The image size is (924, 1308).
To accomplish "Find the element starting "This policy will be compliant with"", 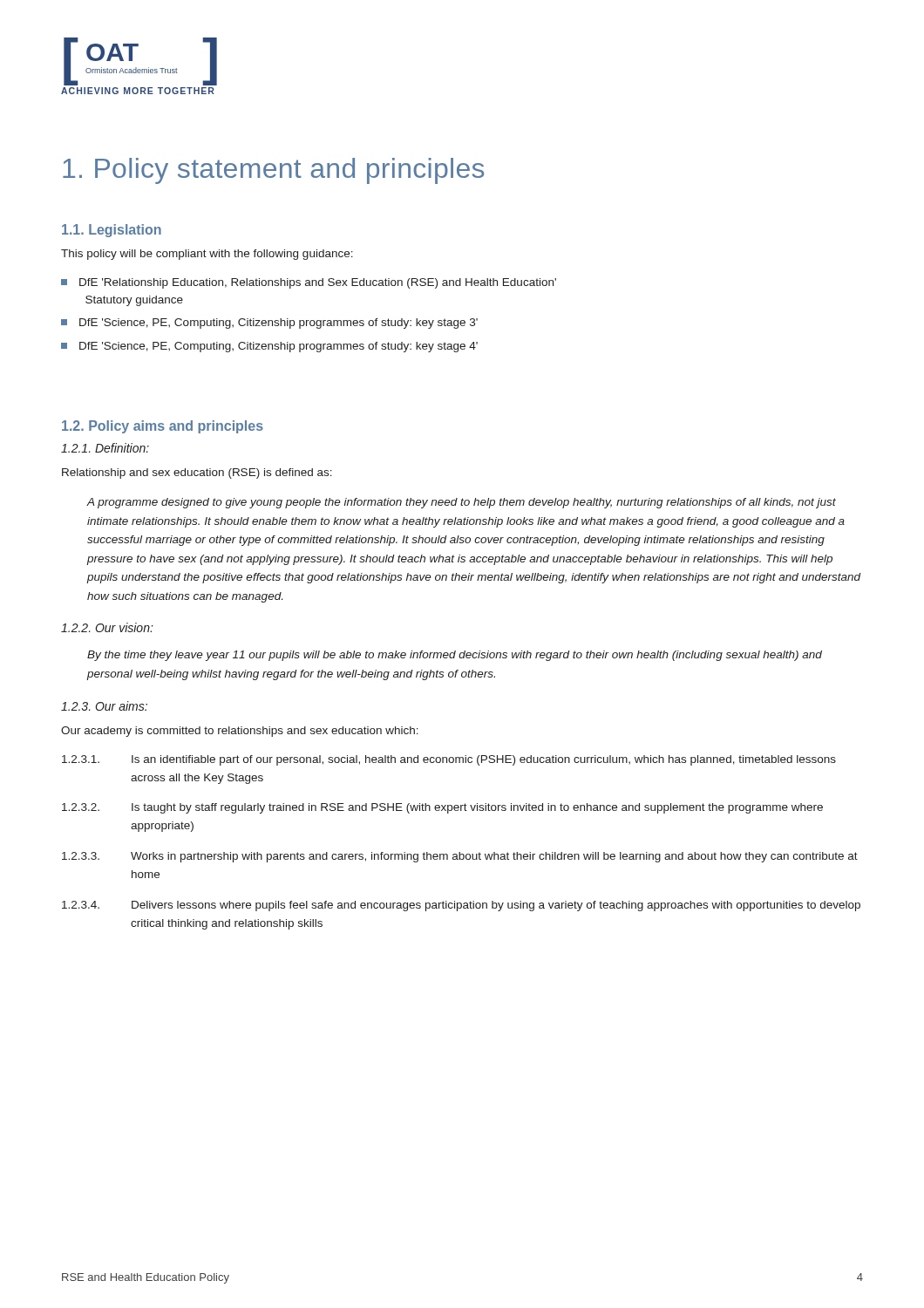I will 207,255.
